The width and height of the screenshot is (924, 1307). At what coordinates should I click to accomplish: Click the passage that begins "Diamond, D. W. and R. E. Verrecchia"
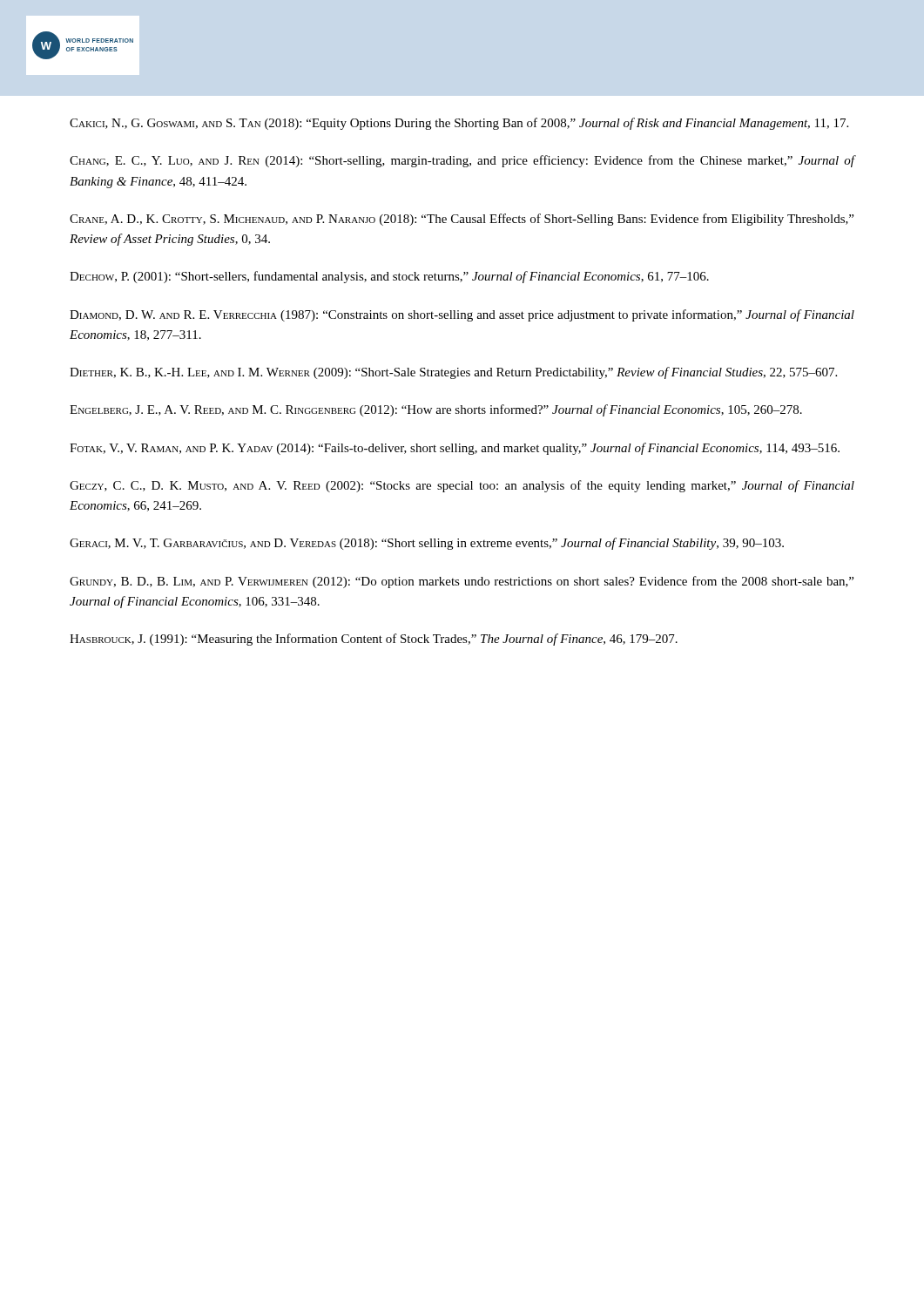(x=462, y=325)
